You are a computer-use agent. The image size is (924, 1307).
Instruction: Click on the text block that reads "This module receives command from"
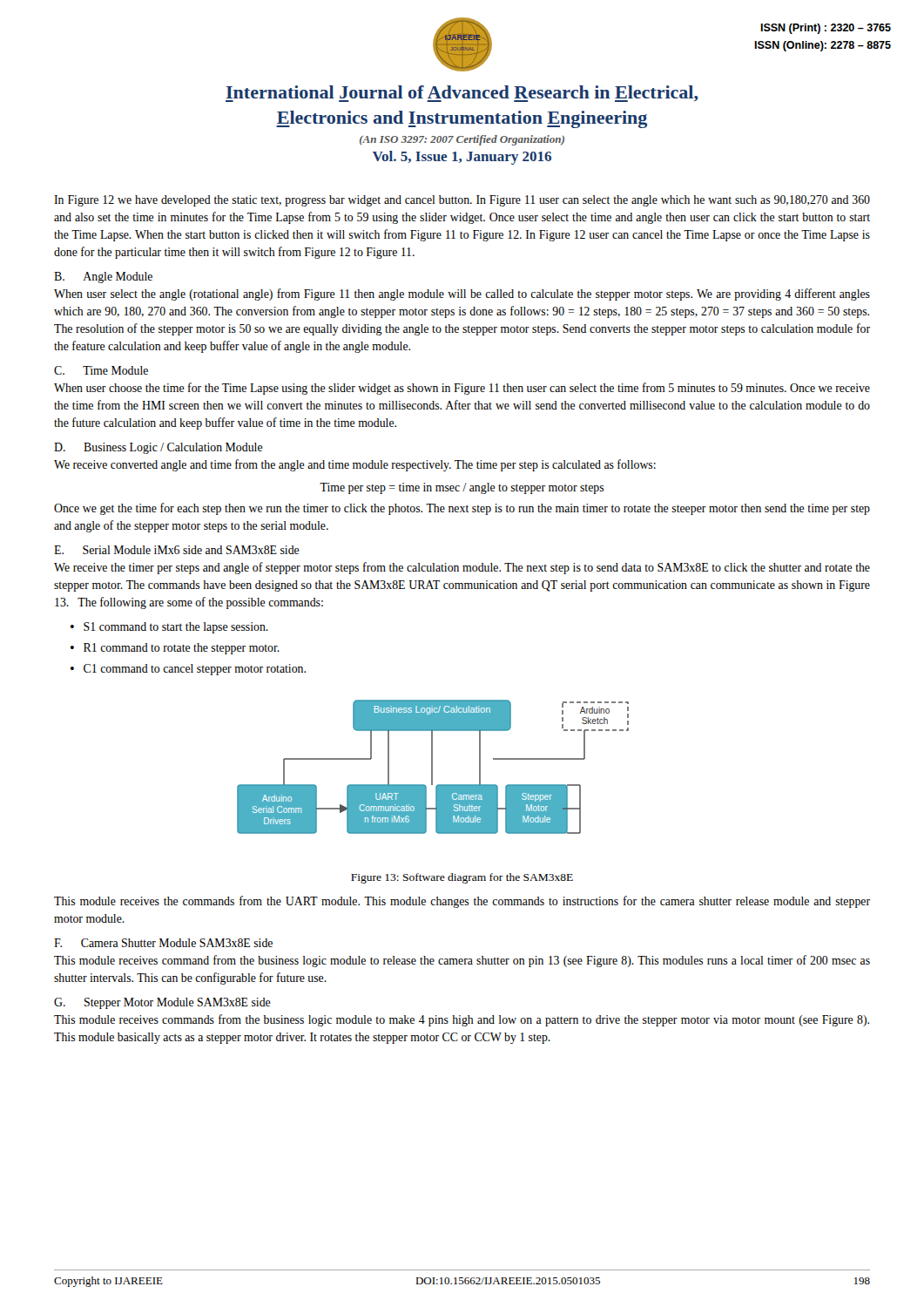click(x=462, y=970)
